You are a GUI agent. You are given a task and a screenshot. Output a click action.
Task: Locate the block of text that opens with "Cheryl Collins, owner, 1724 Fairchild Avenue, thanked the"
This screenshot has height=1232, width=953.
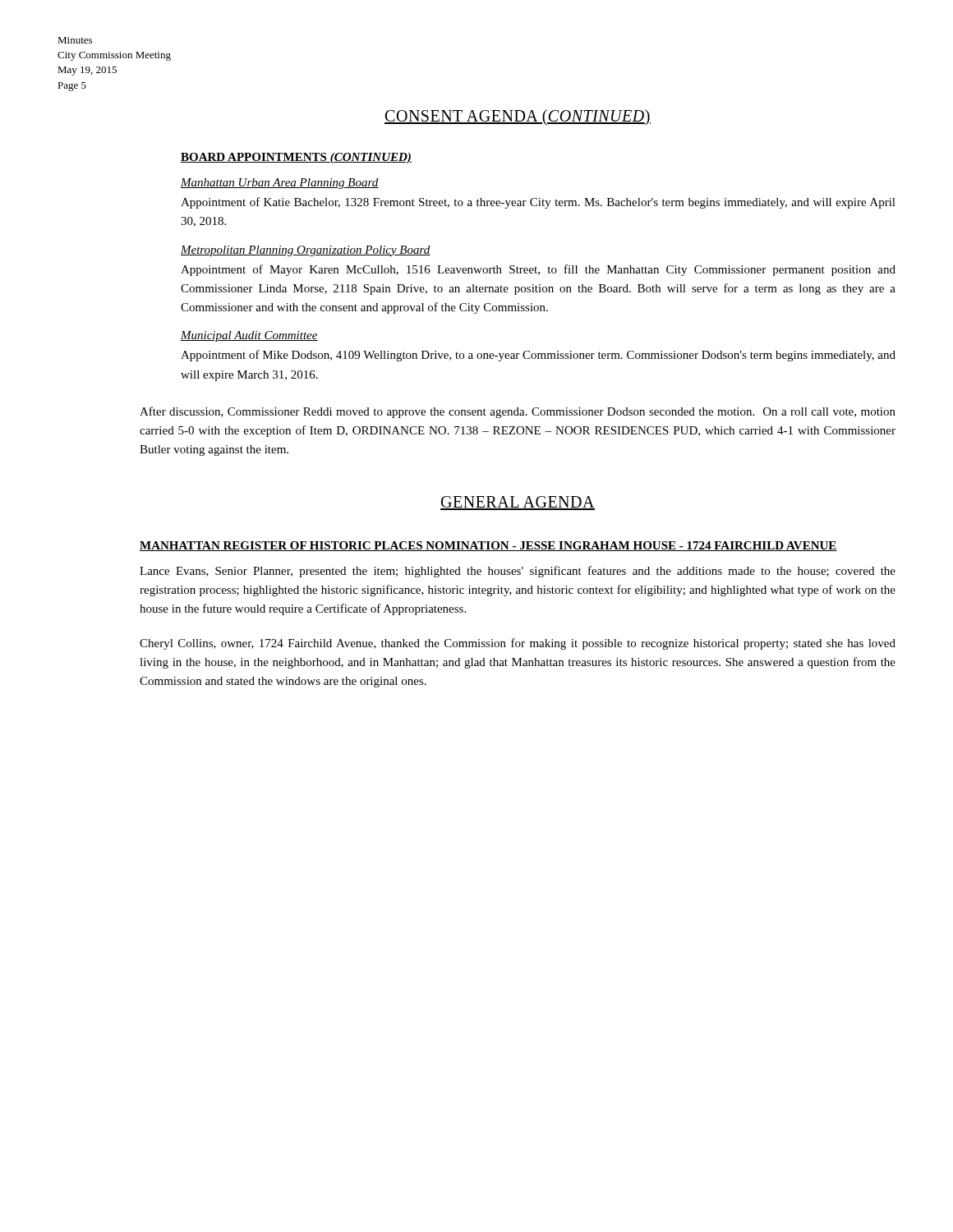click(x=518, y=662)
